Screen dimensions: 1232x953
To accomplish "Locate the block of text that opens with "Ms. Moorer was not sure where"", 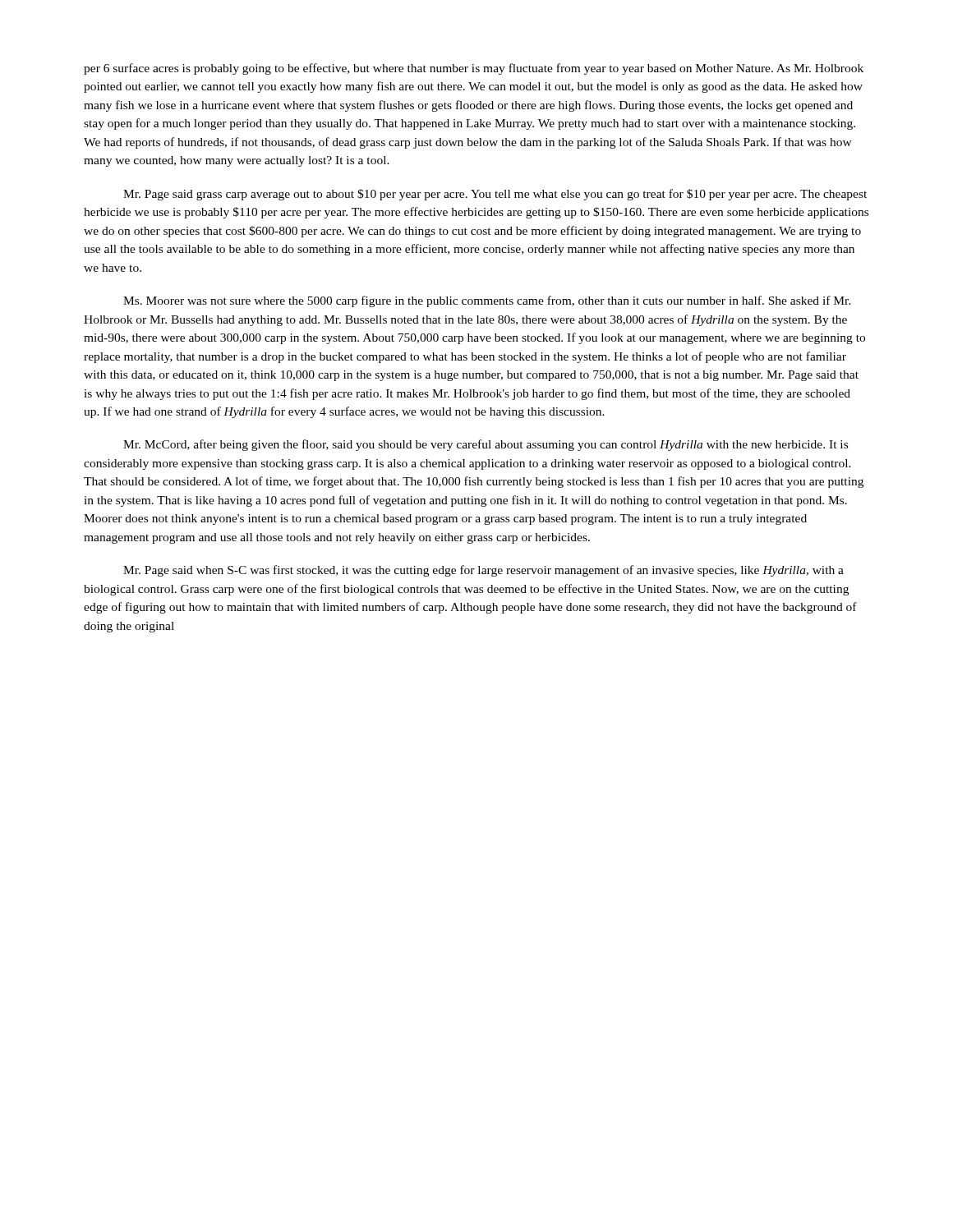I will (476, 356).
